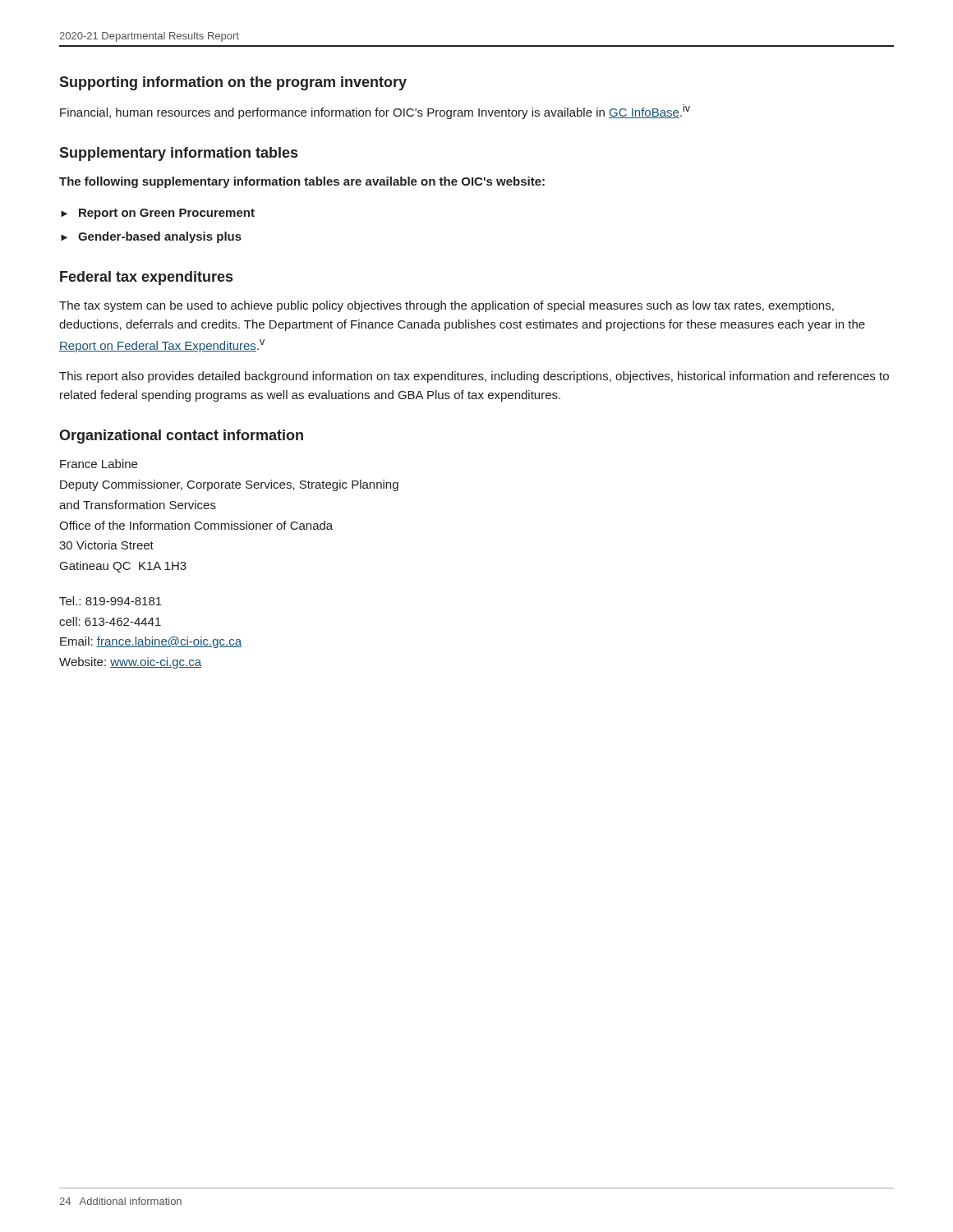Find the element starting "Federal tax expenditures"
953x1232 pixels.
(x=146, y=277)
